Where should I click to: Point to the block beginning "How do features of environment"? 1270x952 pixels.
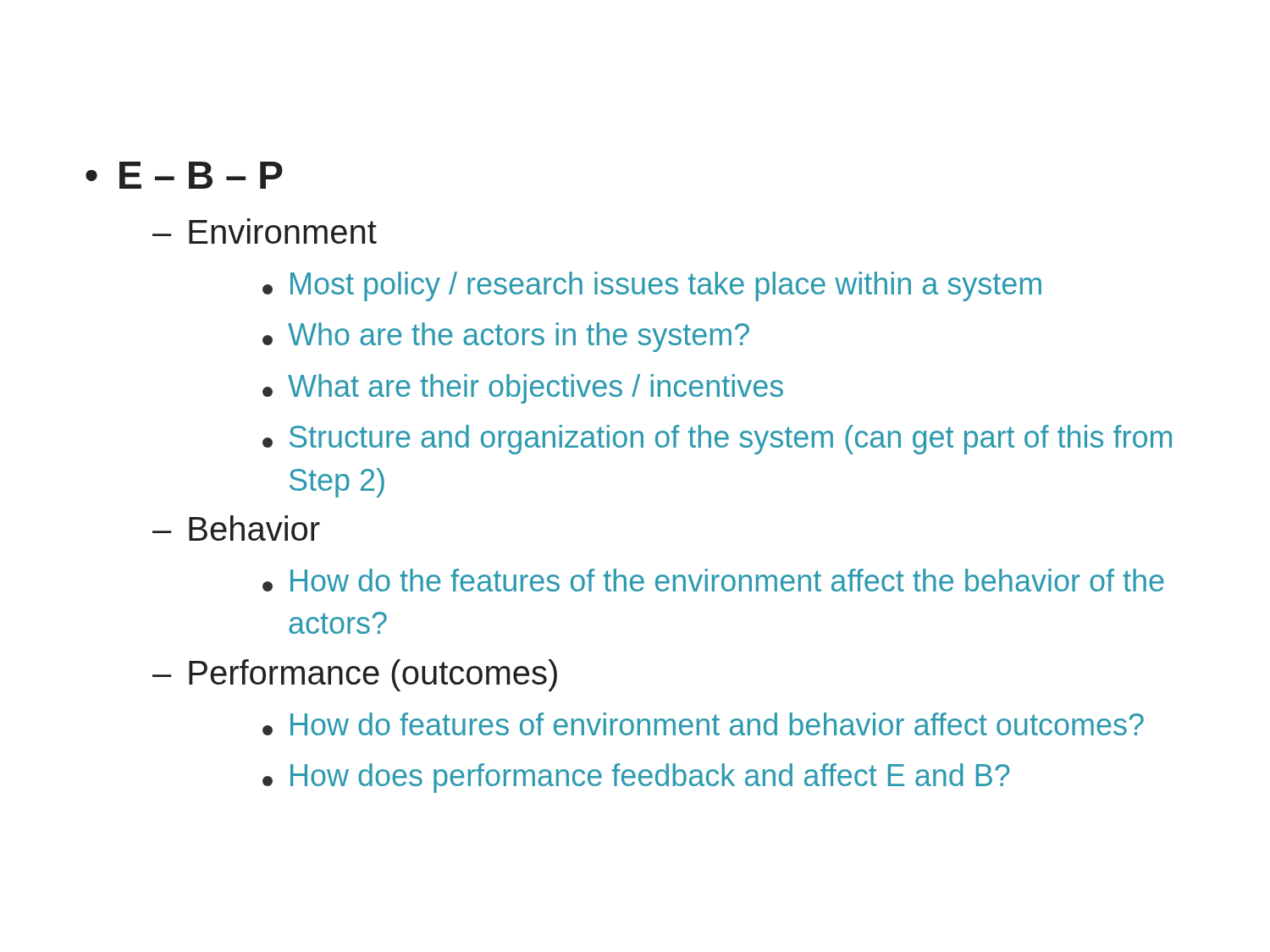pyautogui.click(x=724, y=725)
